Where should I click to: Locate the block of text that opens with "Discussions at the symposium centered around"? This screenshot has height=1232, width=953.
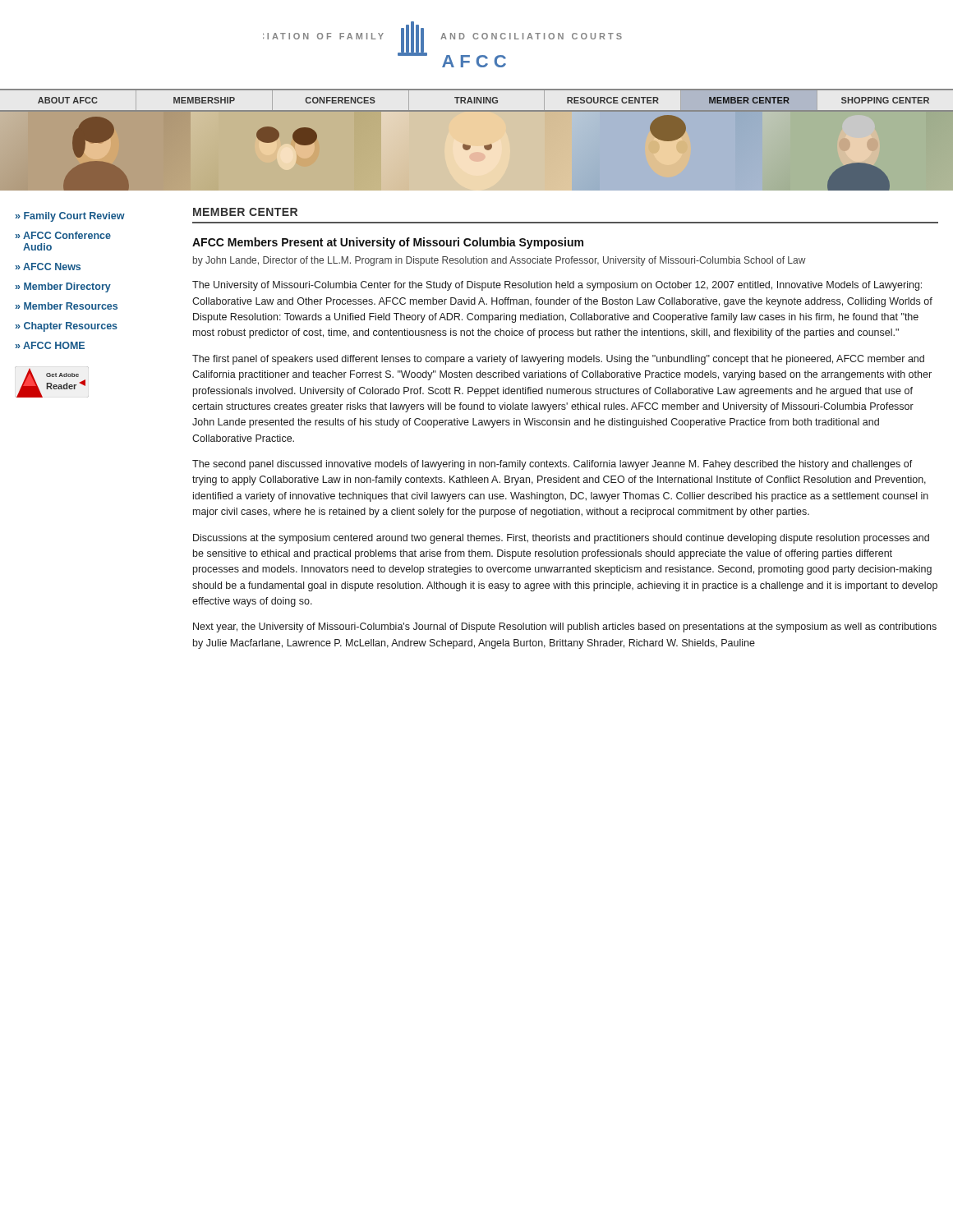click(x=565, y=569)
